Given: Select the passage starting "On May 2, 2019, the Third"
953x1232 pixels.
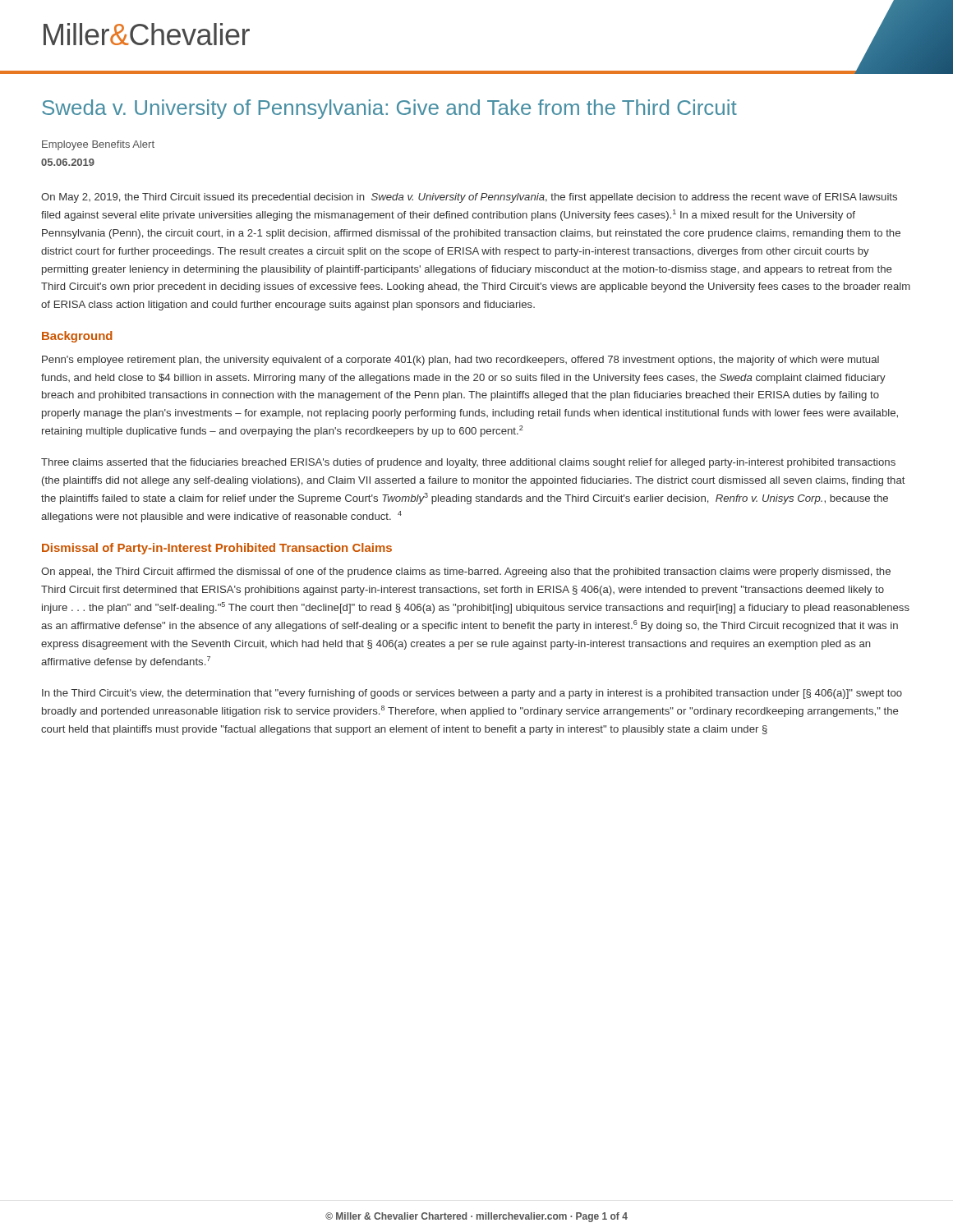Looking at the screenshot, I should 476,251.
